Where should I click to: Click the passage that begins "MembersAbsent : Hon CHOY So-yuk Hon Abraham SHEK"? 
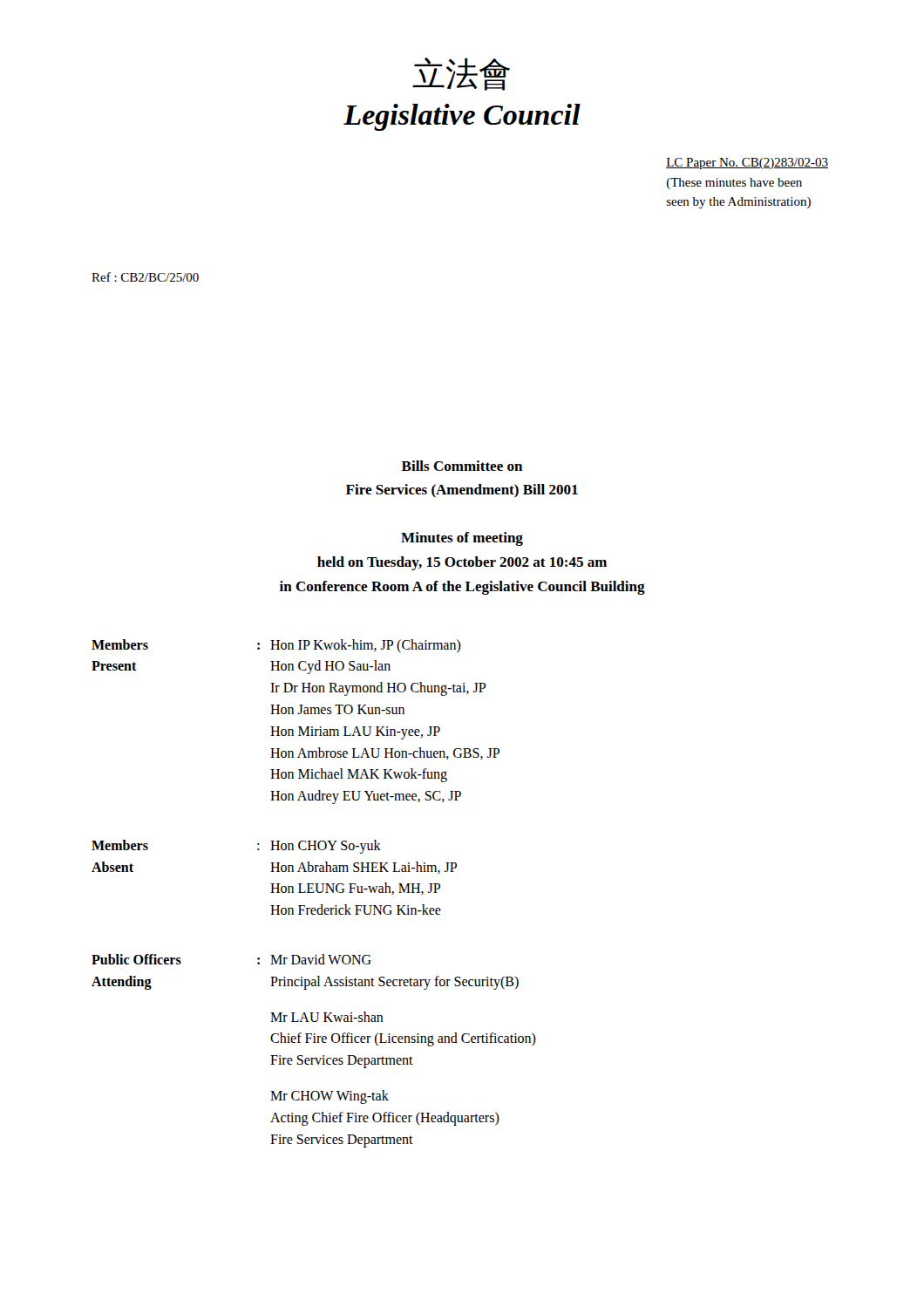462,879
